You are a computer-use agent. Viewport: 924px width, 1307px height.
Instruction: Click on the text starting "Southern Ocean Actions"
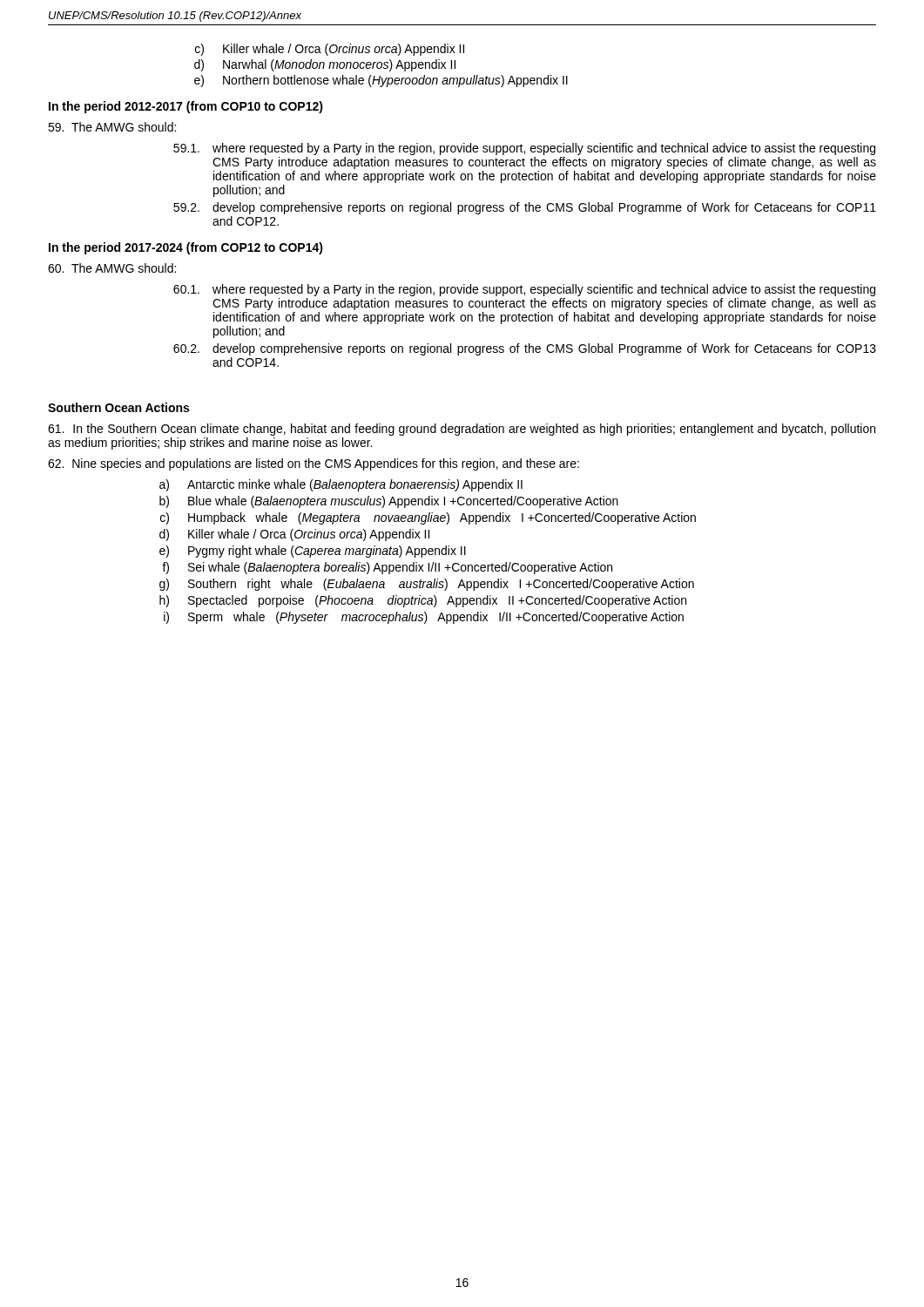point(119,408)
